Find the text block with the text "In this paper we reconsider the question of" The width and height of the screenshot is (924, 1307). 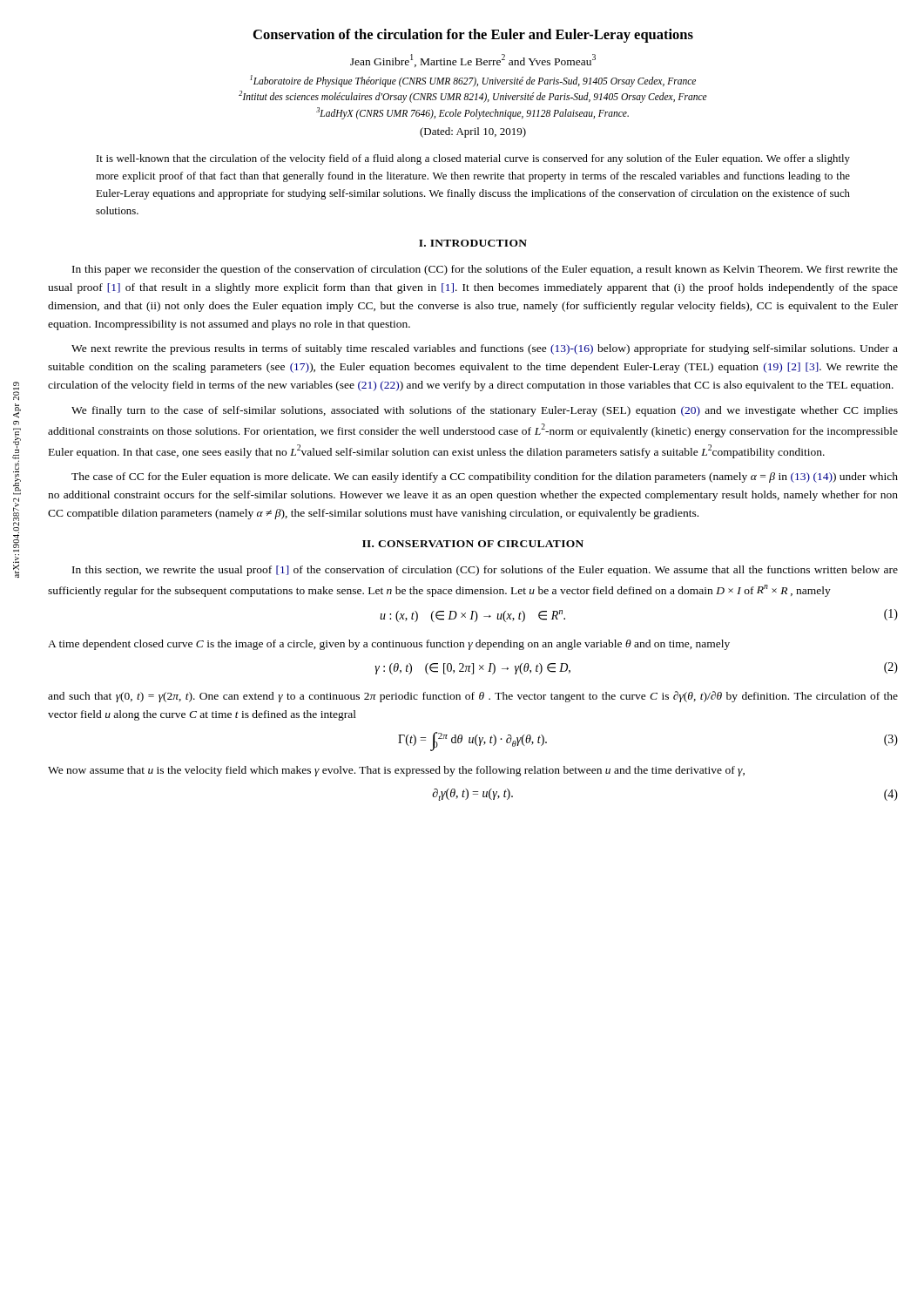[x=473, y=297]
